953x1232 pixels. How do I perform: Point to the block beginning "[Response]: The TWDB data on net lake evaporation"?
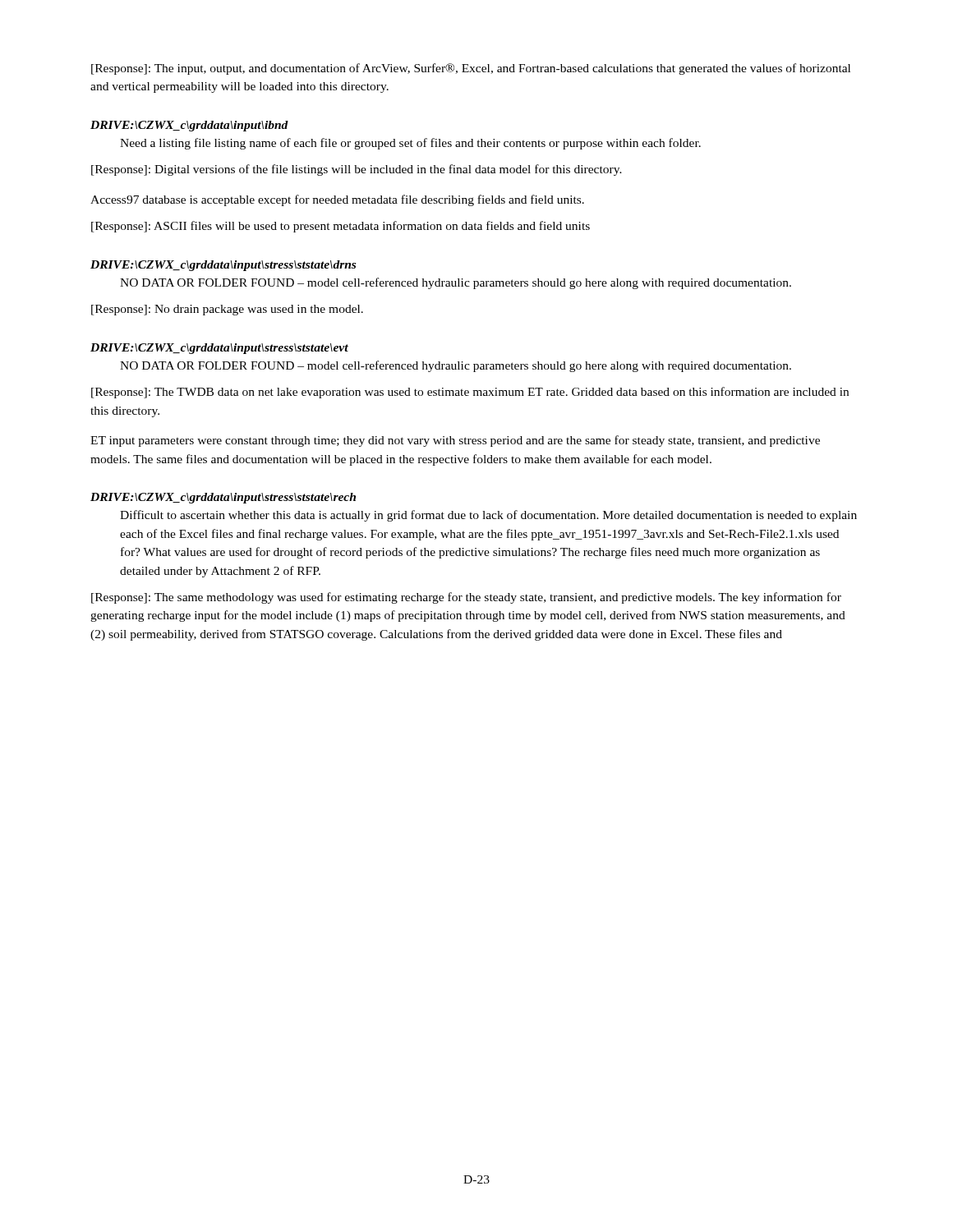476,401
